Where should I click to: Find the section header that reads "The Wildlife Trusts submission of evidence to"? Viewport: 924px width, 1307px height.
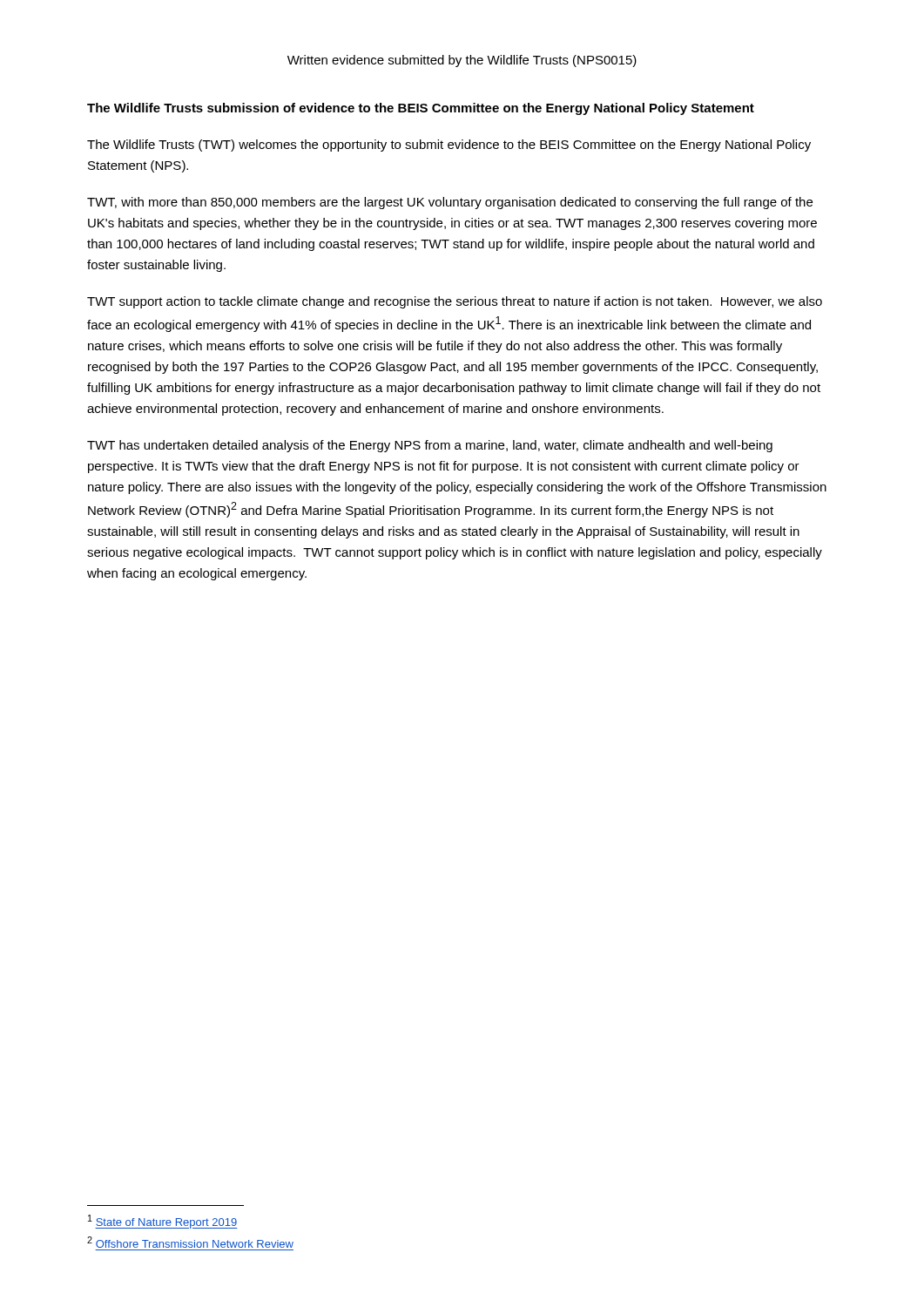pyautogui.click(x=421, y=108)
